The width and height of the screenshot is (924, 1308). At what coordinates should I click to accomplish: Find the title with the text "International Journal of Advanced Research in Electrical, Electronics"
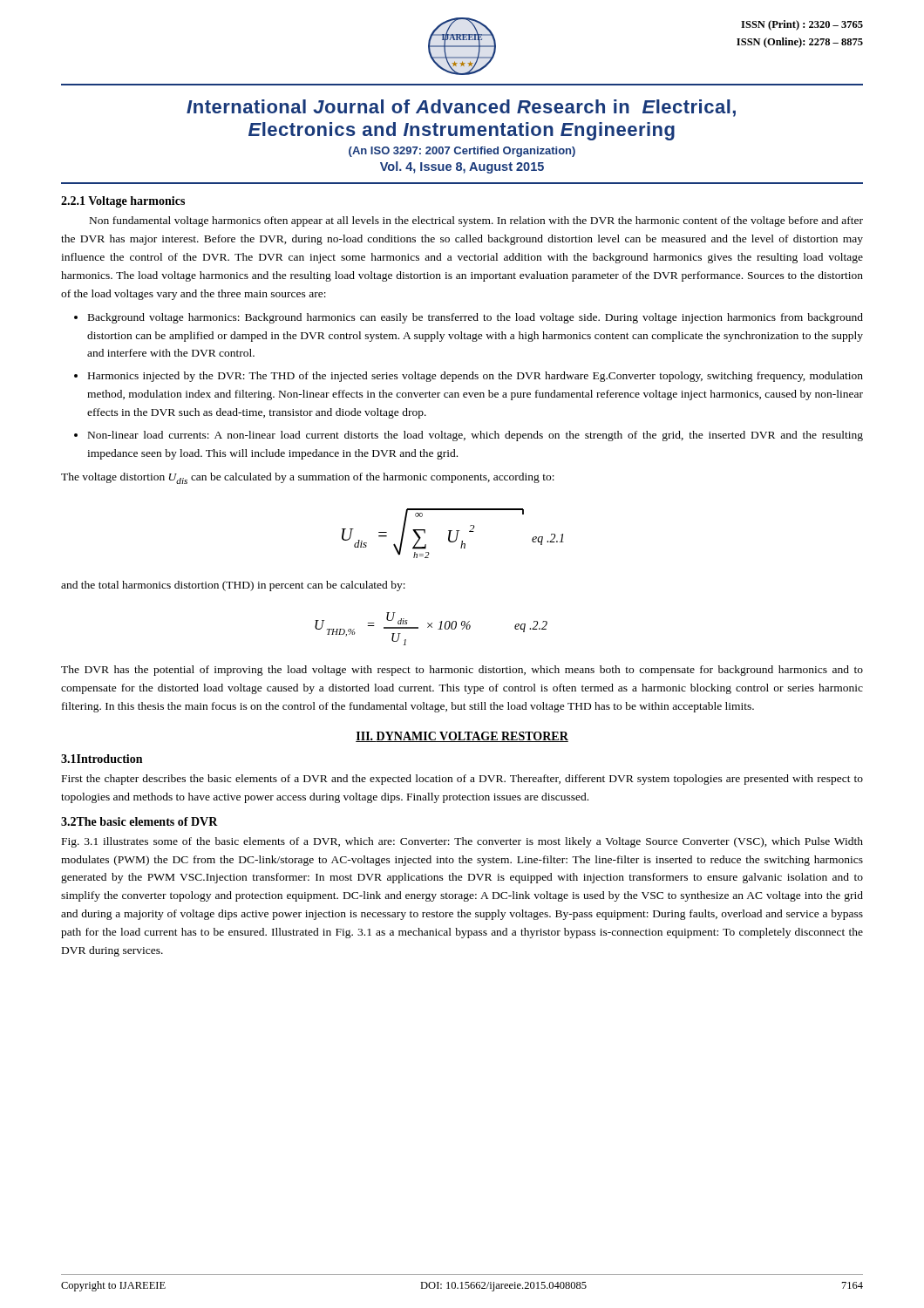tap(462, 119)
